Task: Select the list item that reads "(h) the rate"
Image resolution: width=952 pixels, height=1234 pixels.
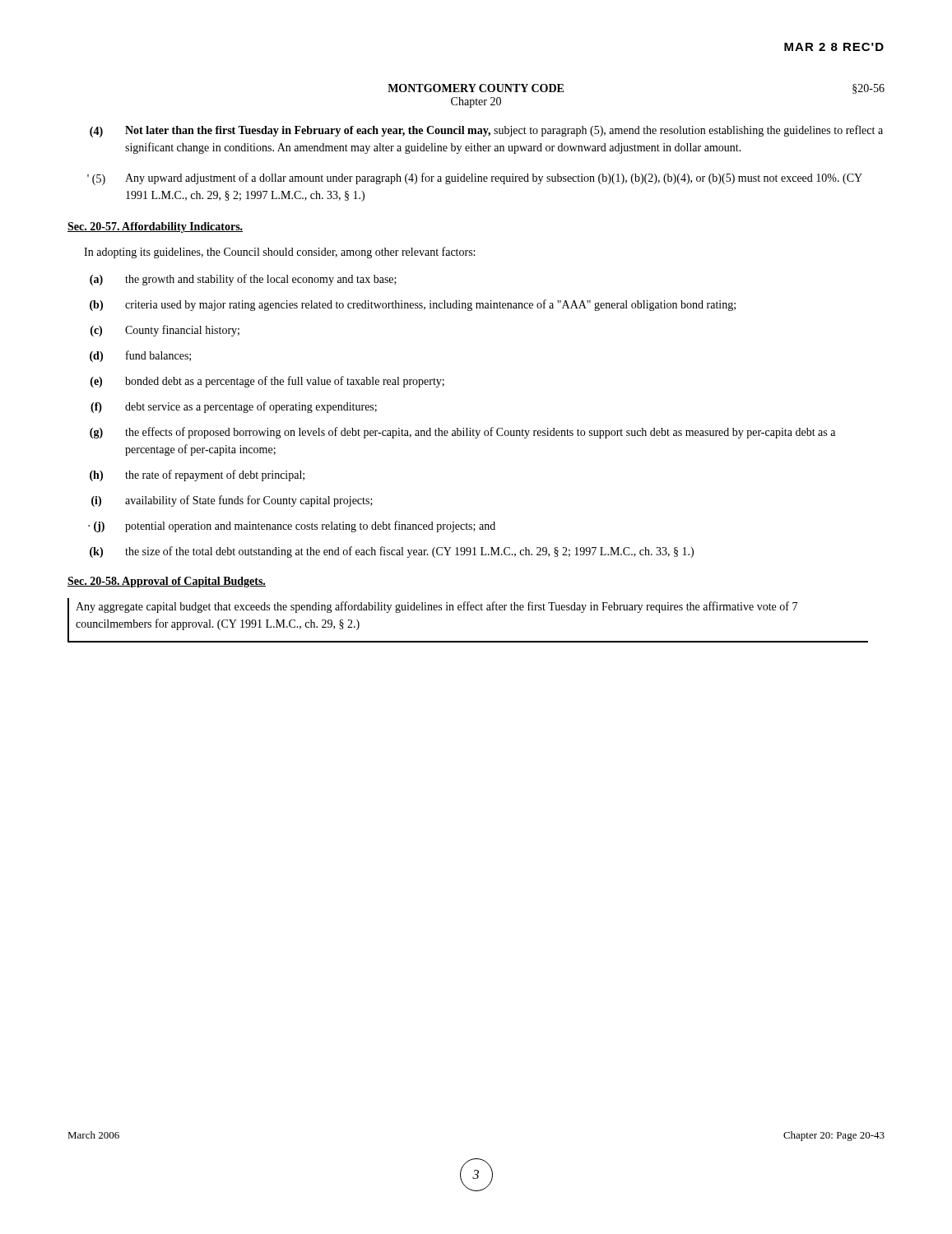Action: click(x=197, y=476)
